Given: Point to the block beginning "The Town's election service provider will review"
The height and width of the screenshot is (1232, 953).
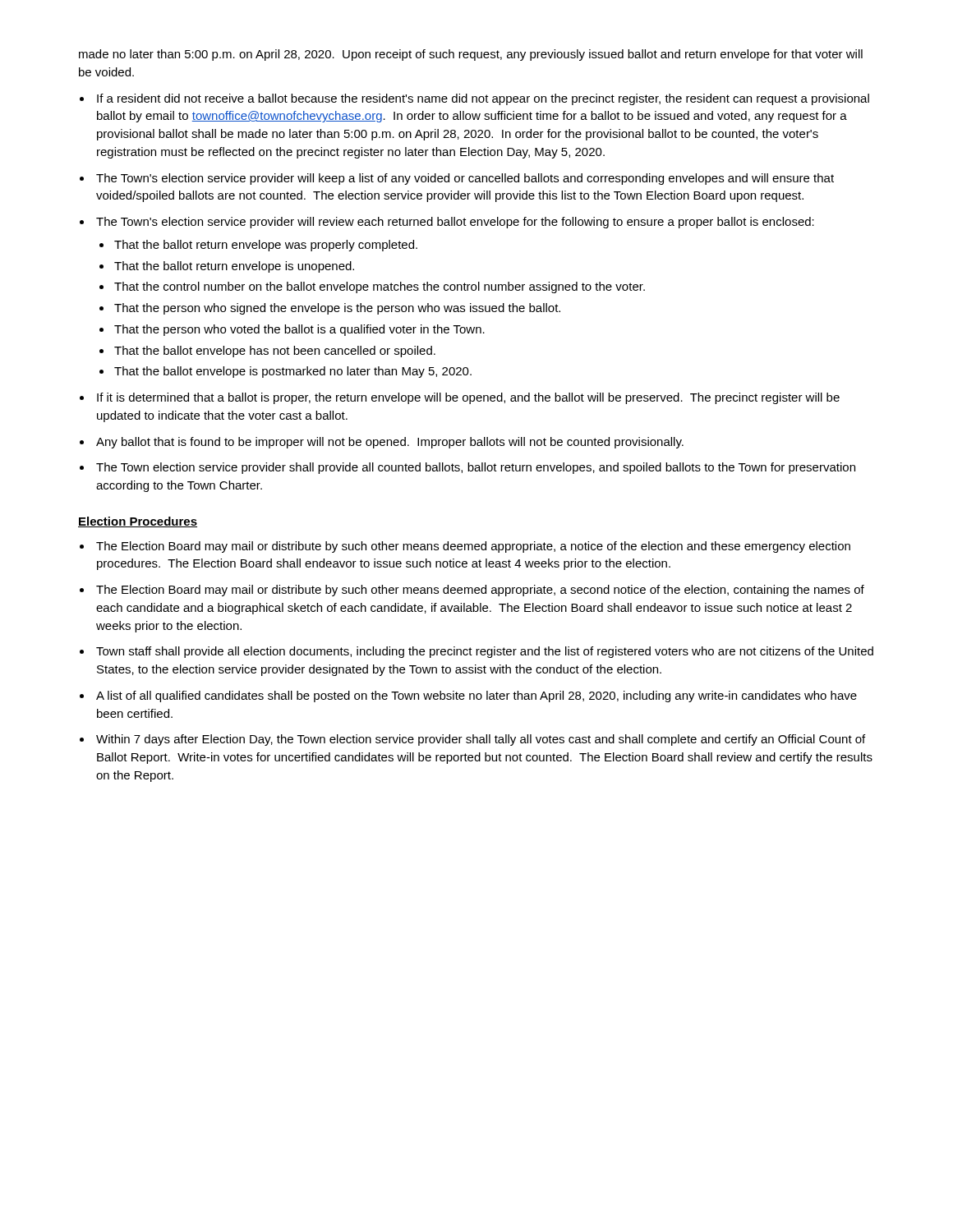Looking at the screenshot, I should [x=486, y=297].
